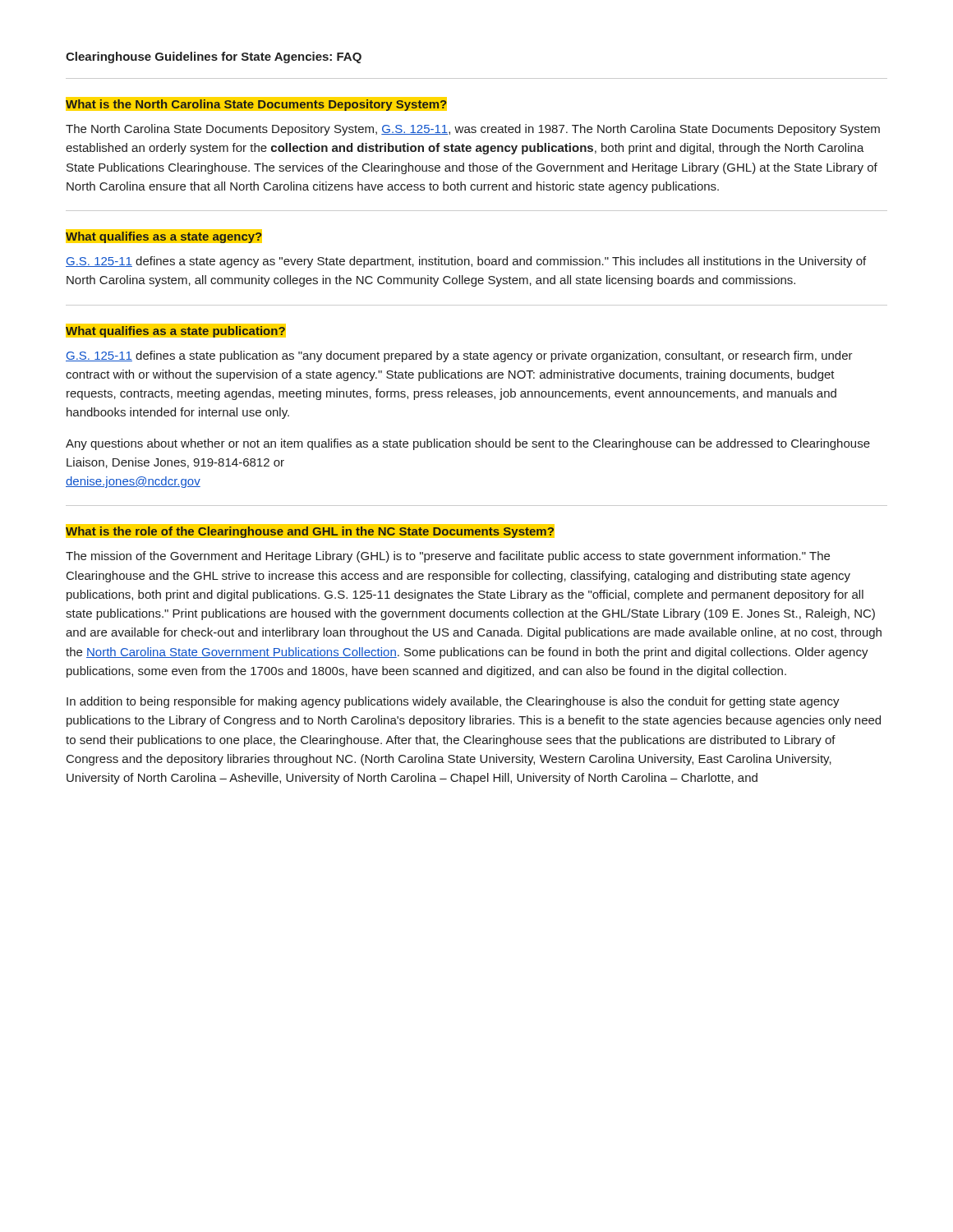This screenshot has width=953, height=1232.
Task: Locate the text block starting "What is the North"
Action: (256, 104)
